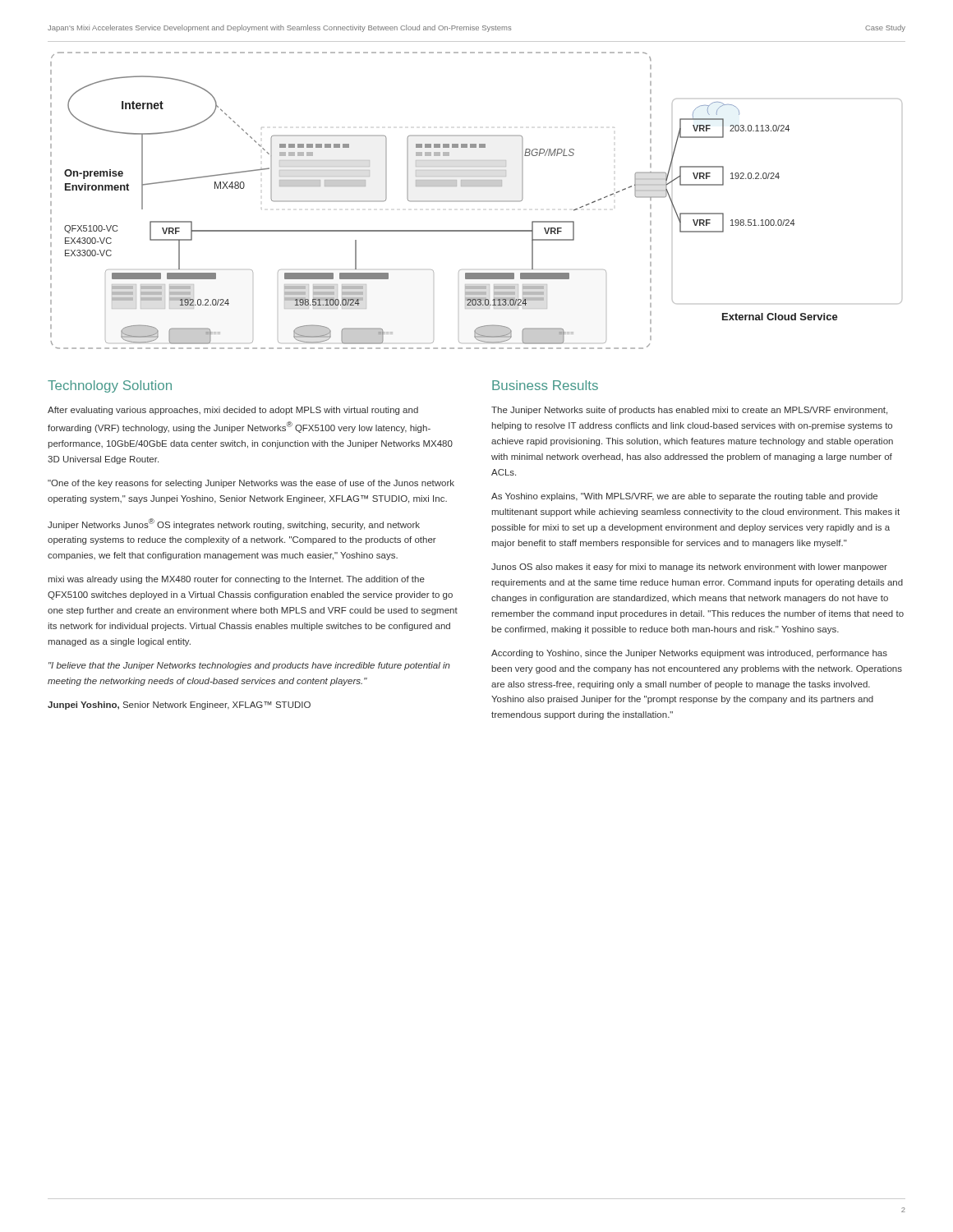The image size is (953, 1232).
Task: Point to "Business Results"
Action: click(x=545, y=385)
